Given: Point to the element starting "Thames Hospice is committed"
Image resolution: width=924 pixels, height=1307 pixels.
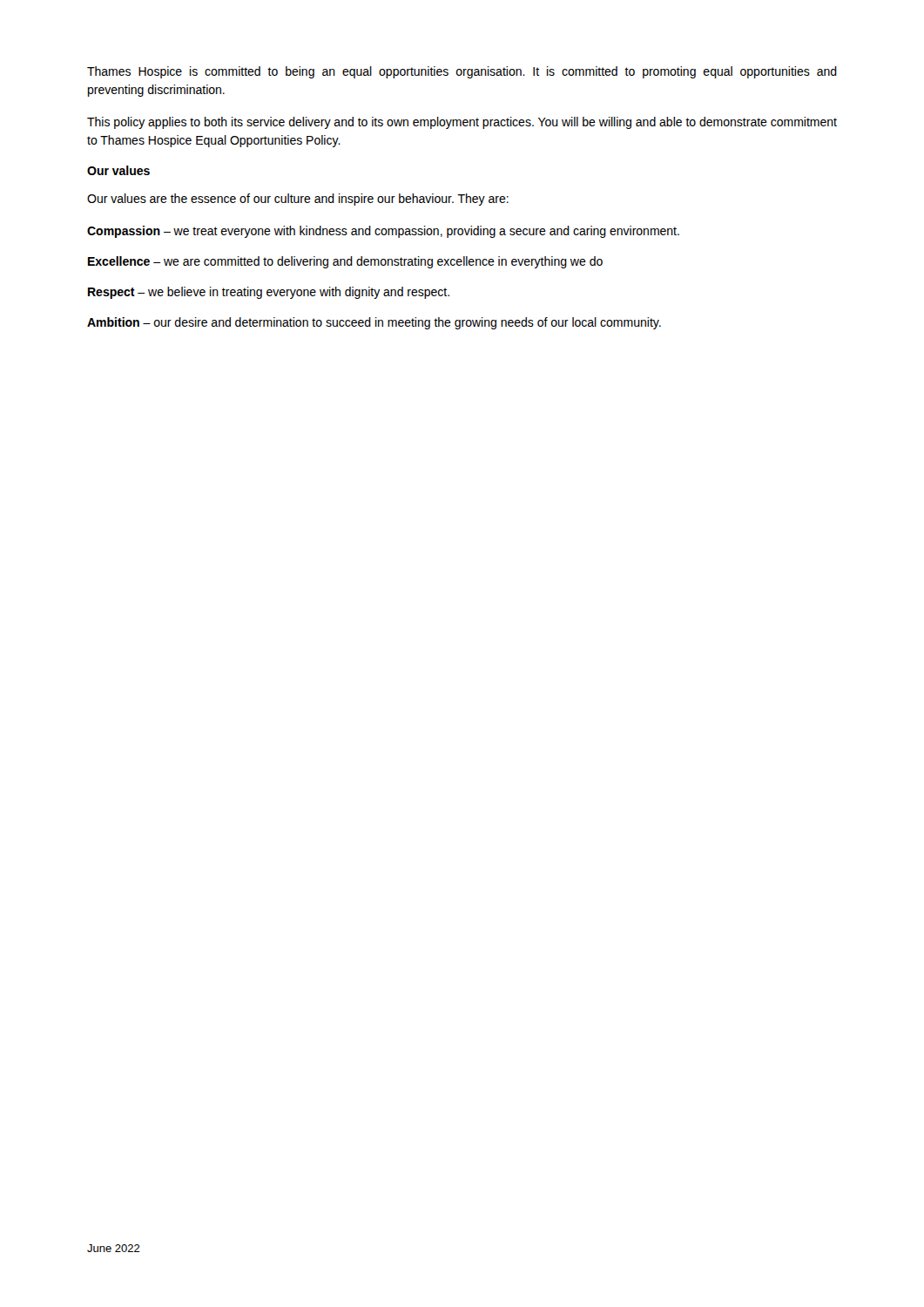Looking at the screenshot, I should [462, 81].
